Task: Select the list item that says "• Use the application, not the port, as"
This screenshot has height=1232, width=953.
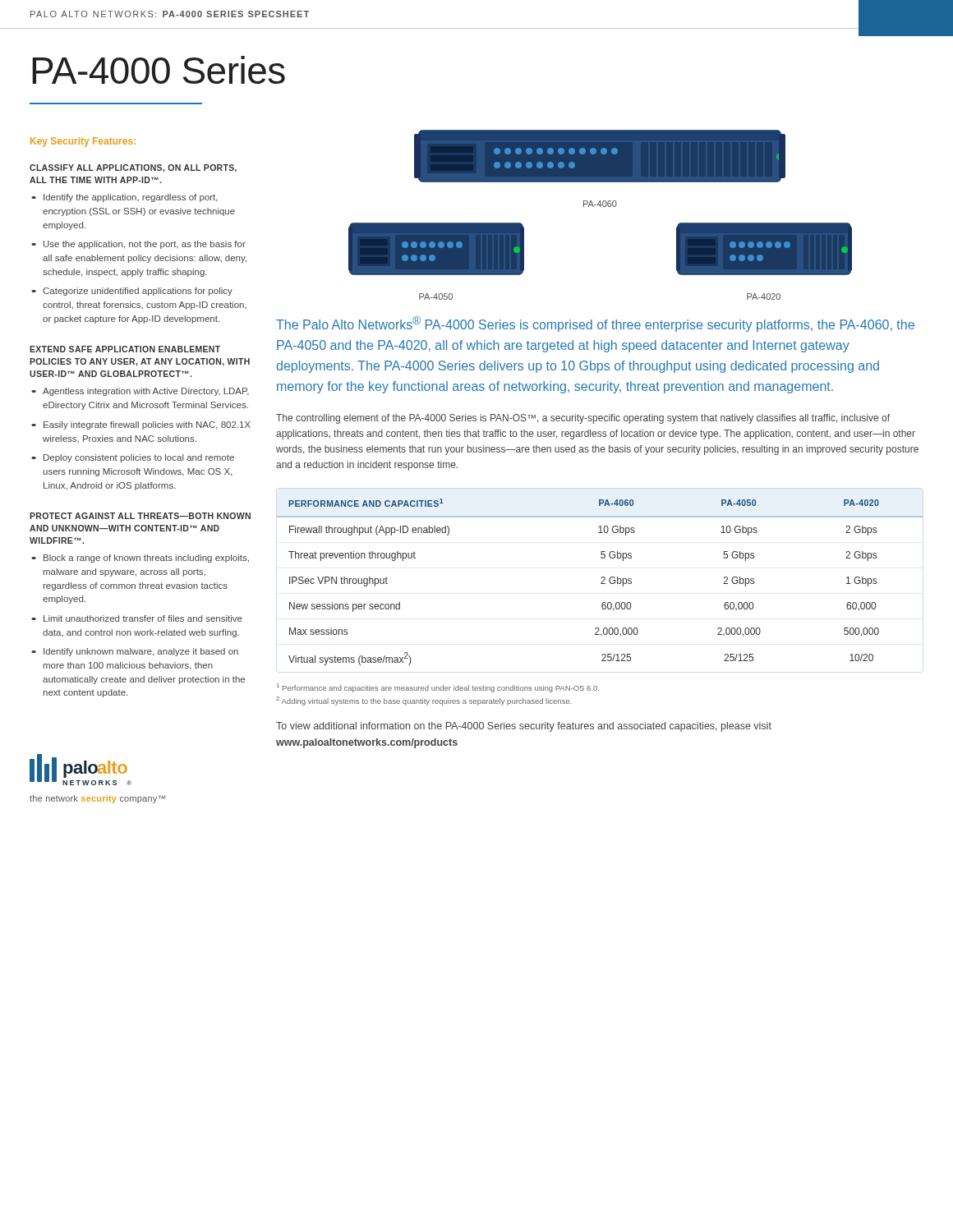Action: (144, 257)
